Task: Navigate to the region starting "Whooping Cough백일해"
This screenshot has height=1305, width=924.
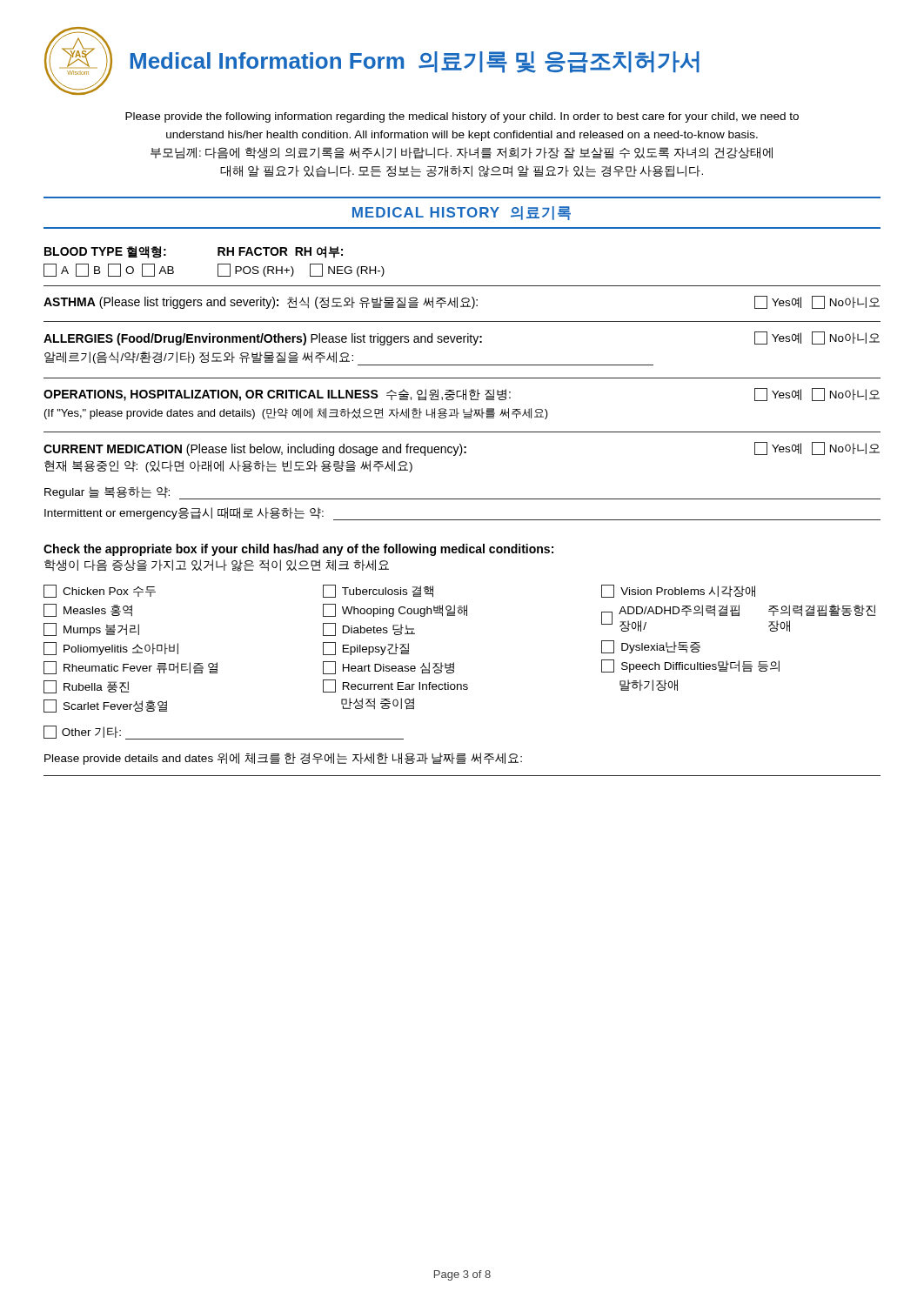Action: click(396, 610)
